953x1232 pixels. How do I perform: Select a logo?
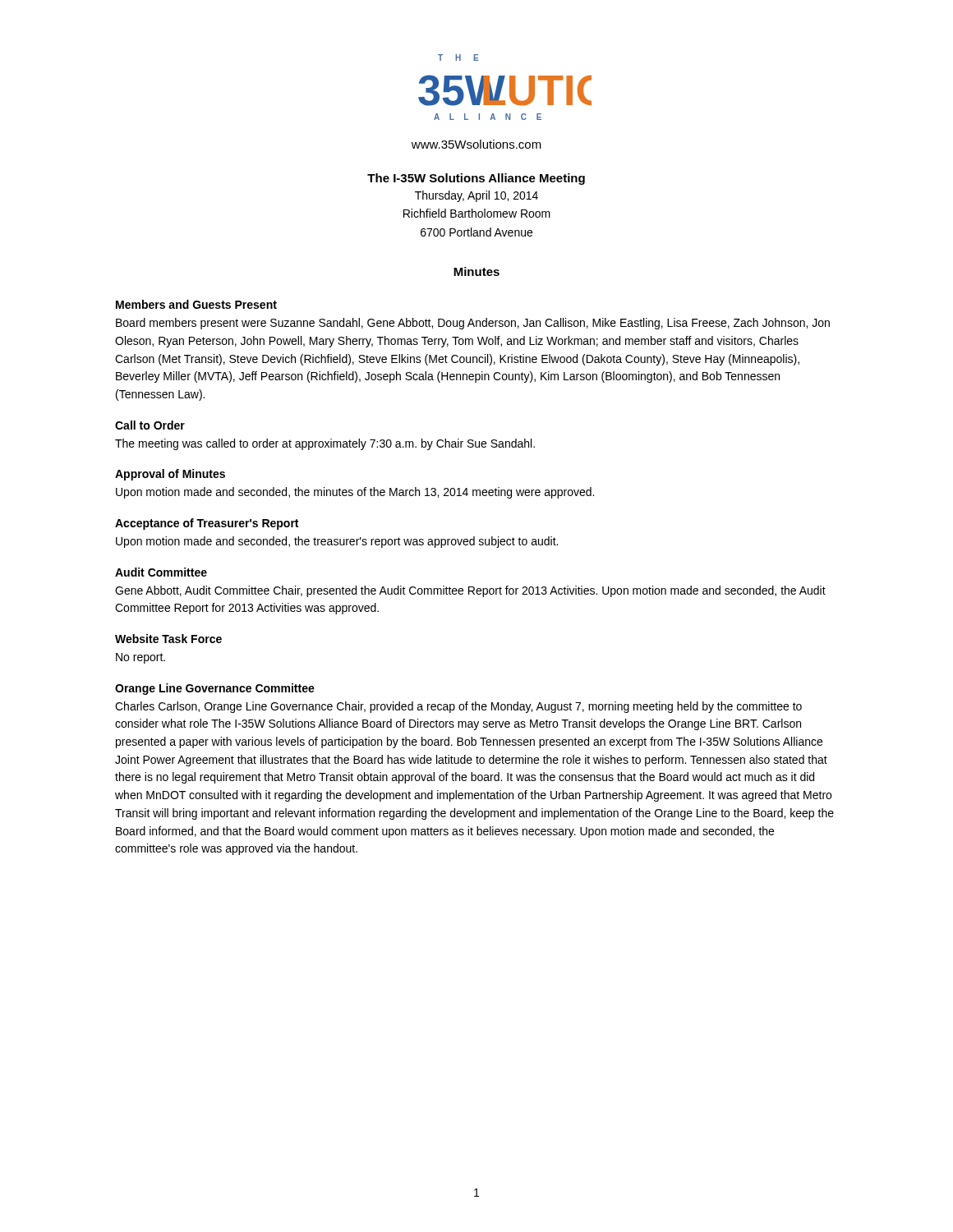point(476,92)
